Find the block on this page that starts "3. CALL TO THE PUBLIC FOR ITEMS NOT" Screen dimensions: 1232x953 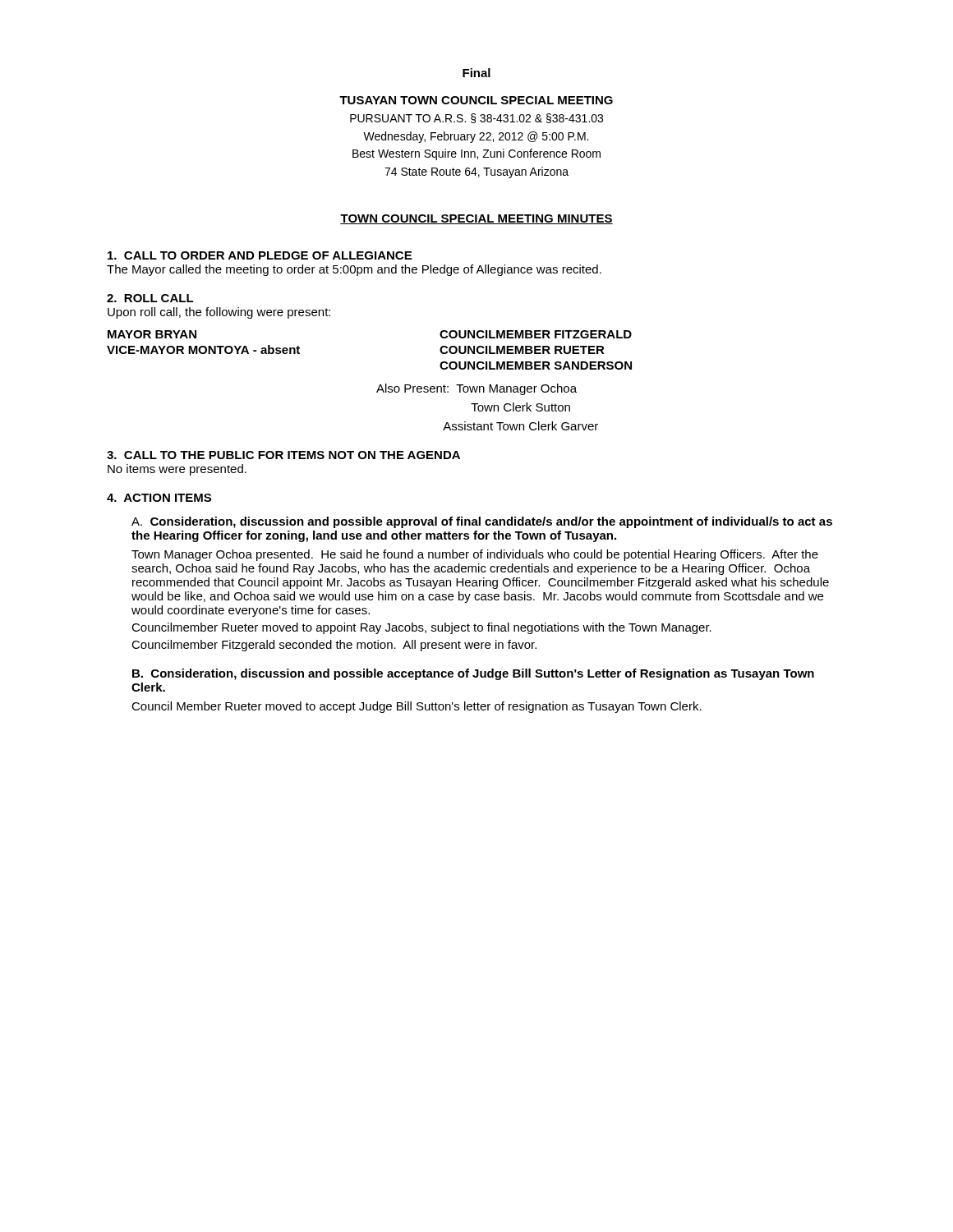284,461
